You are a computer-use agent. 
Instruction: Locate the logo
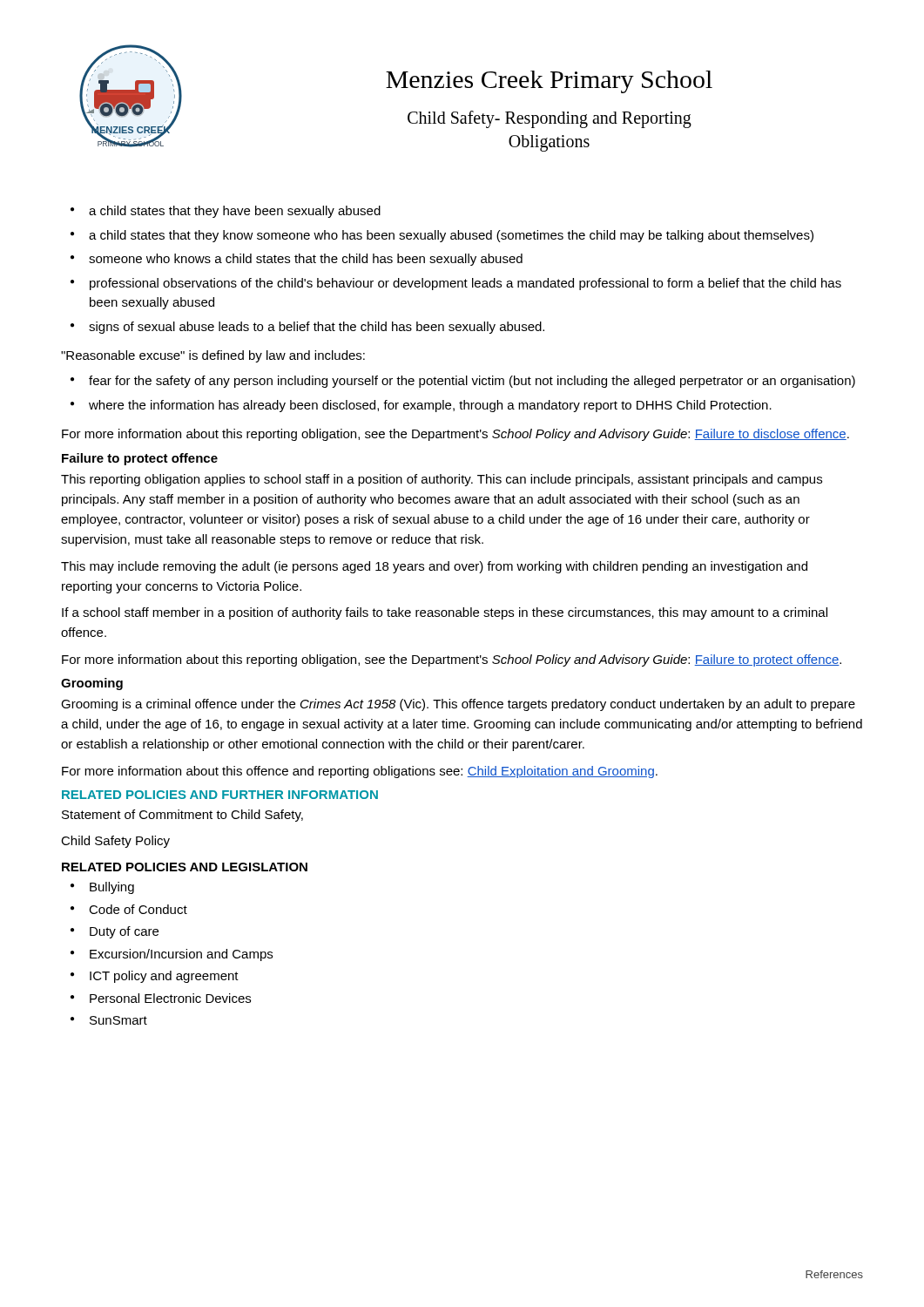pos(139,108)
